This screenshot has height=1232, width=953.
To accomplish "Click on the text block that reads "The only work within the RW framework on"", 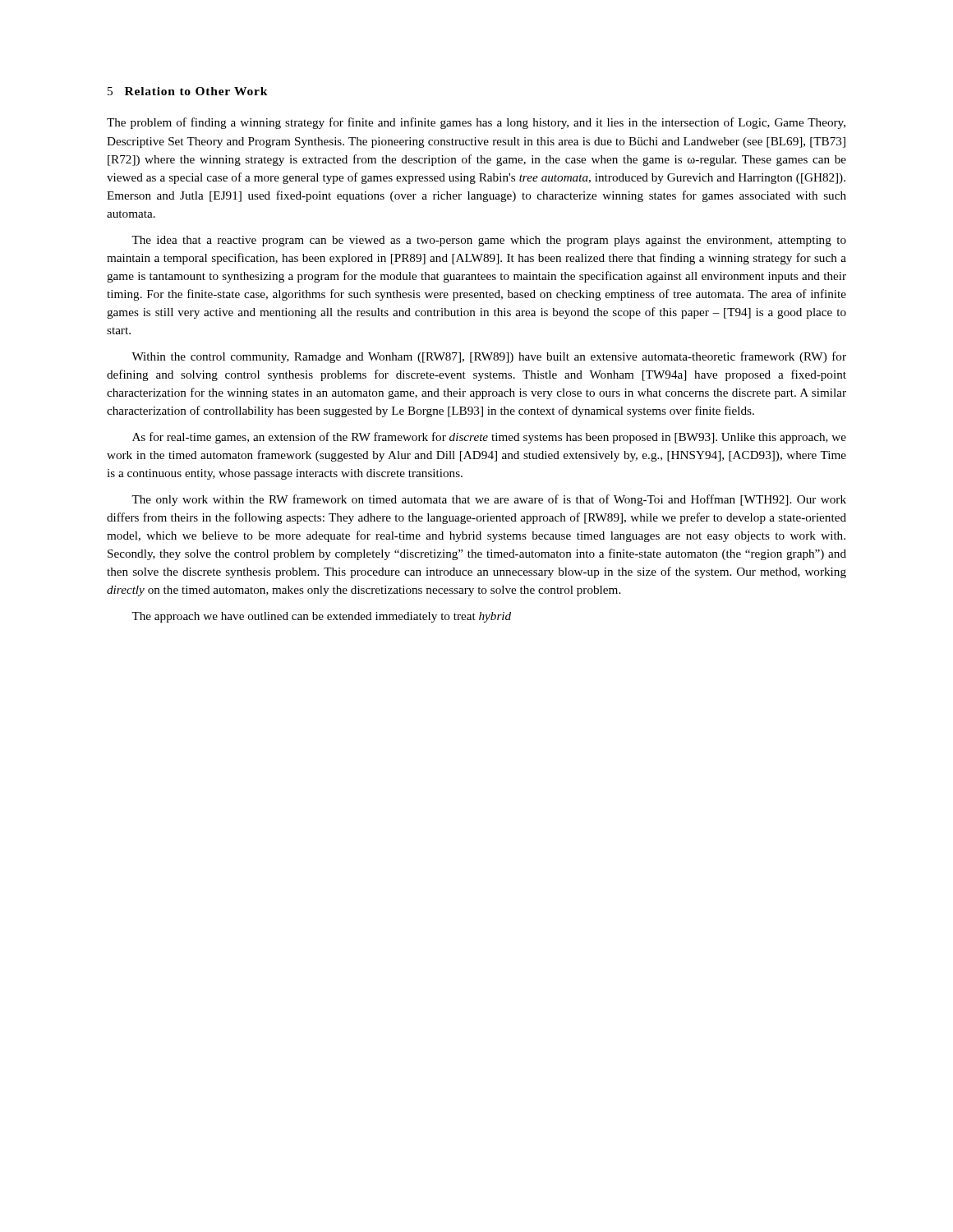I will point(476,545).
